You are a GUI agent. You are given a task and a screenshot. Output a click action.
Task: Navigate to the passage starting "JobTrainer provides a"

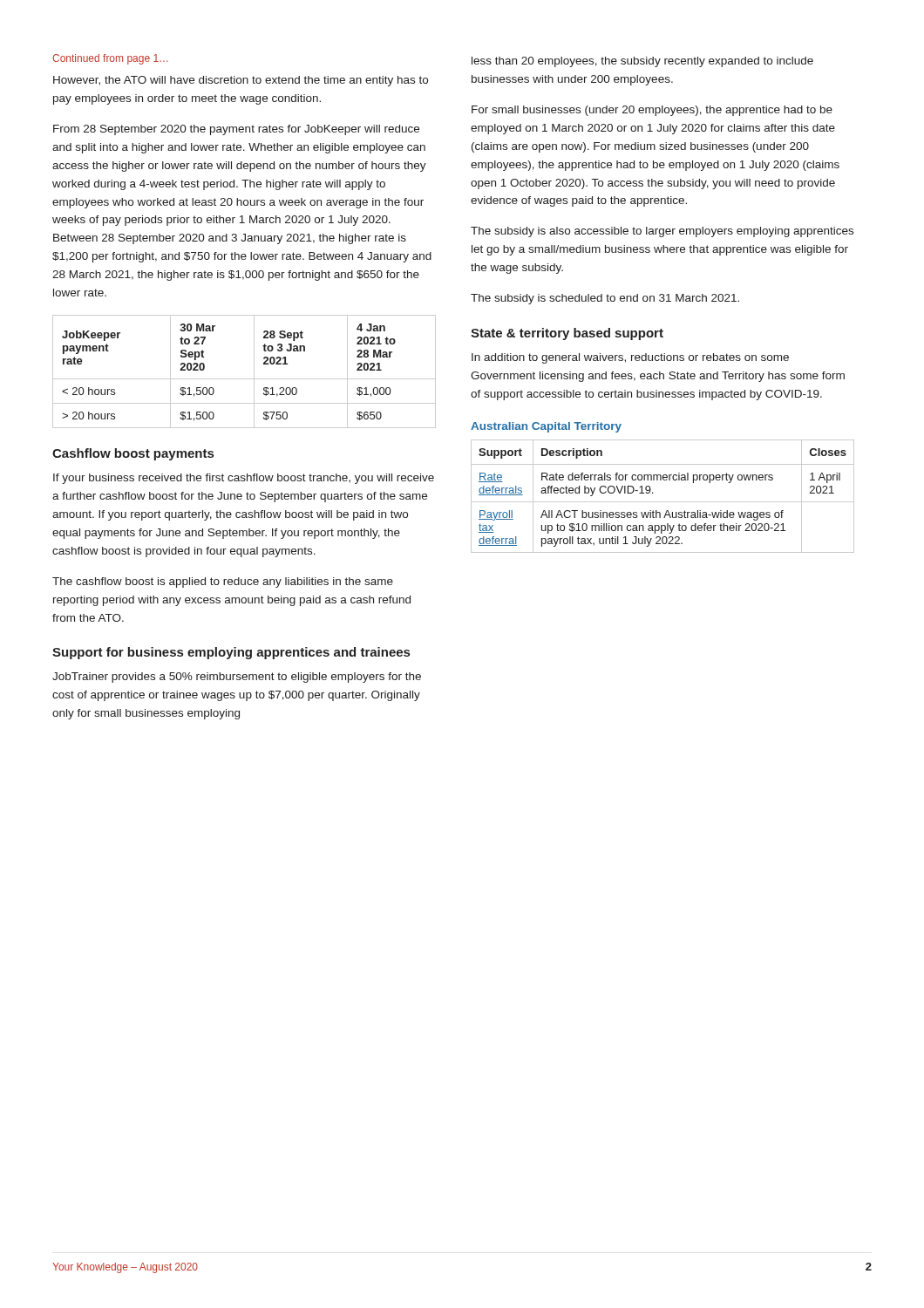[237, 695]
